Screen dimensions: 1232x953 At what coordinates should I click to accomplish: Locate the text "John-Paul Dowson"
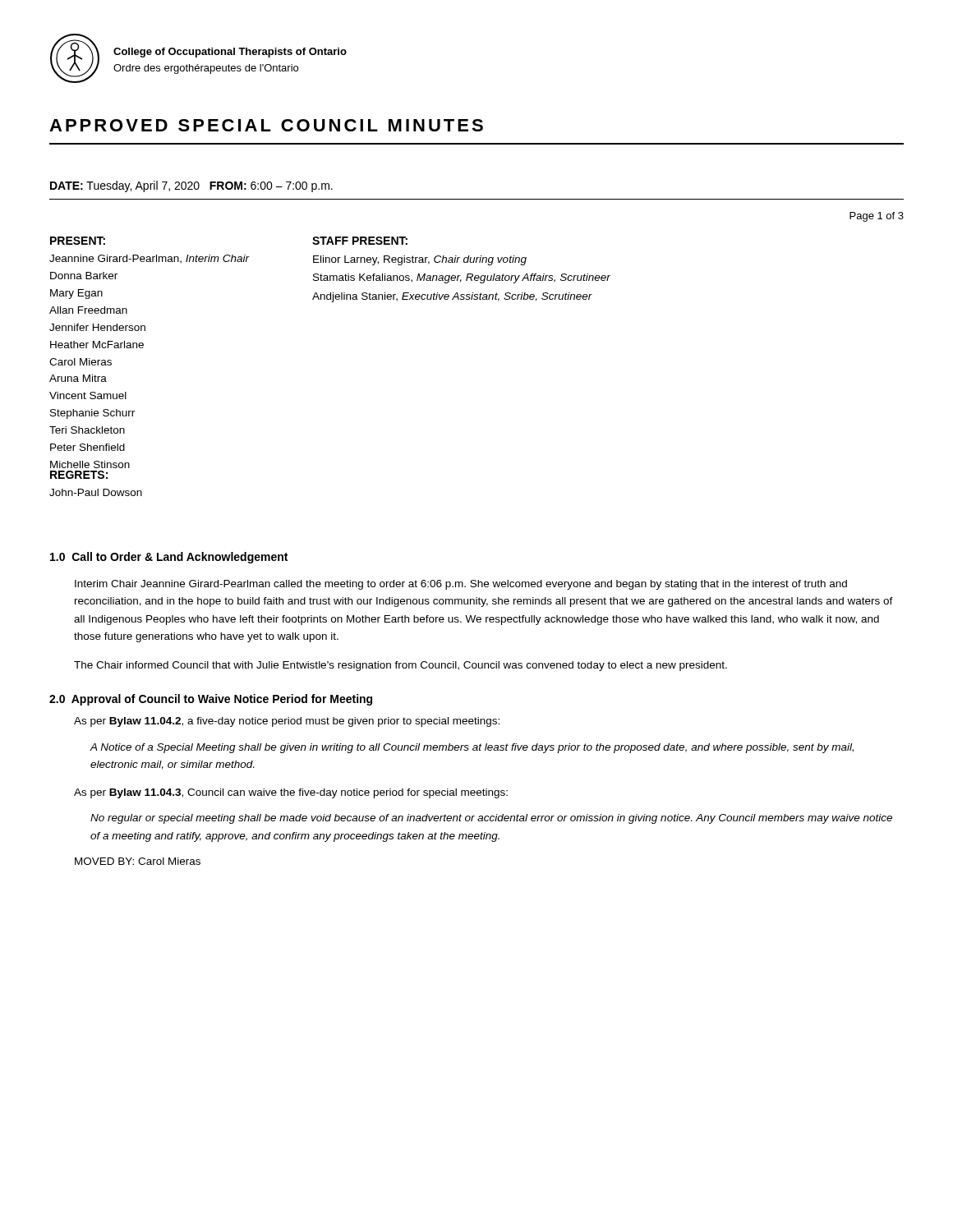96,492
